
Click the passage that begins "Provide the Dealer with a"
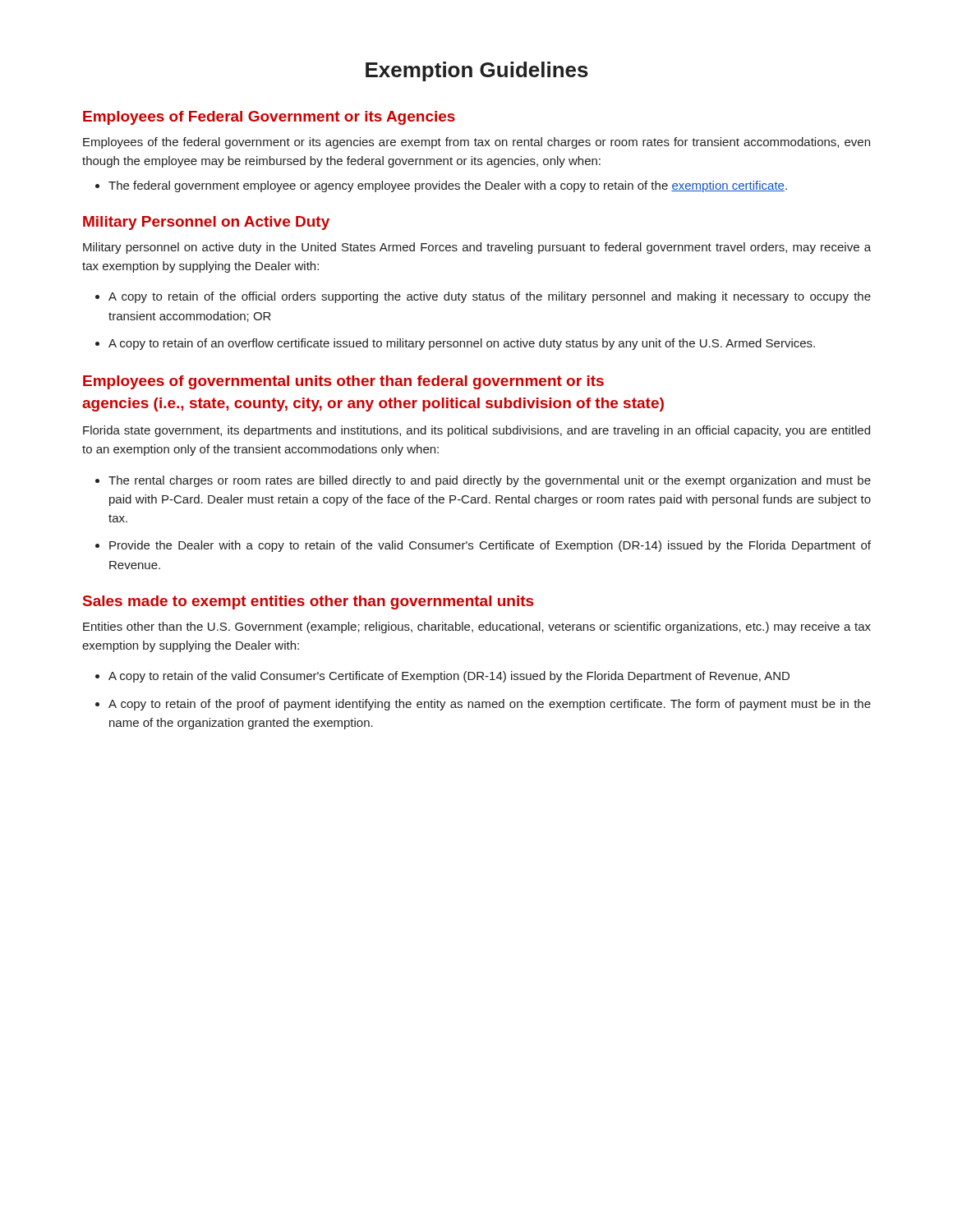click(476, 555)
